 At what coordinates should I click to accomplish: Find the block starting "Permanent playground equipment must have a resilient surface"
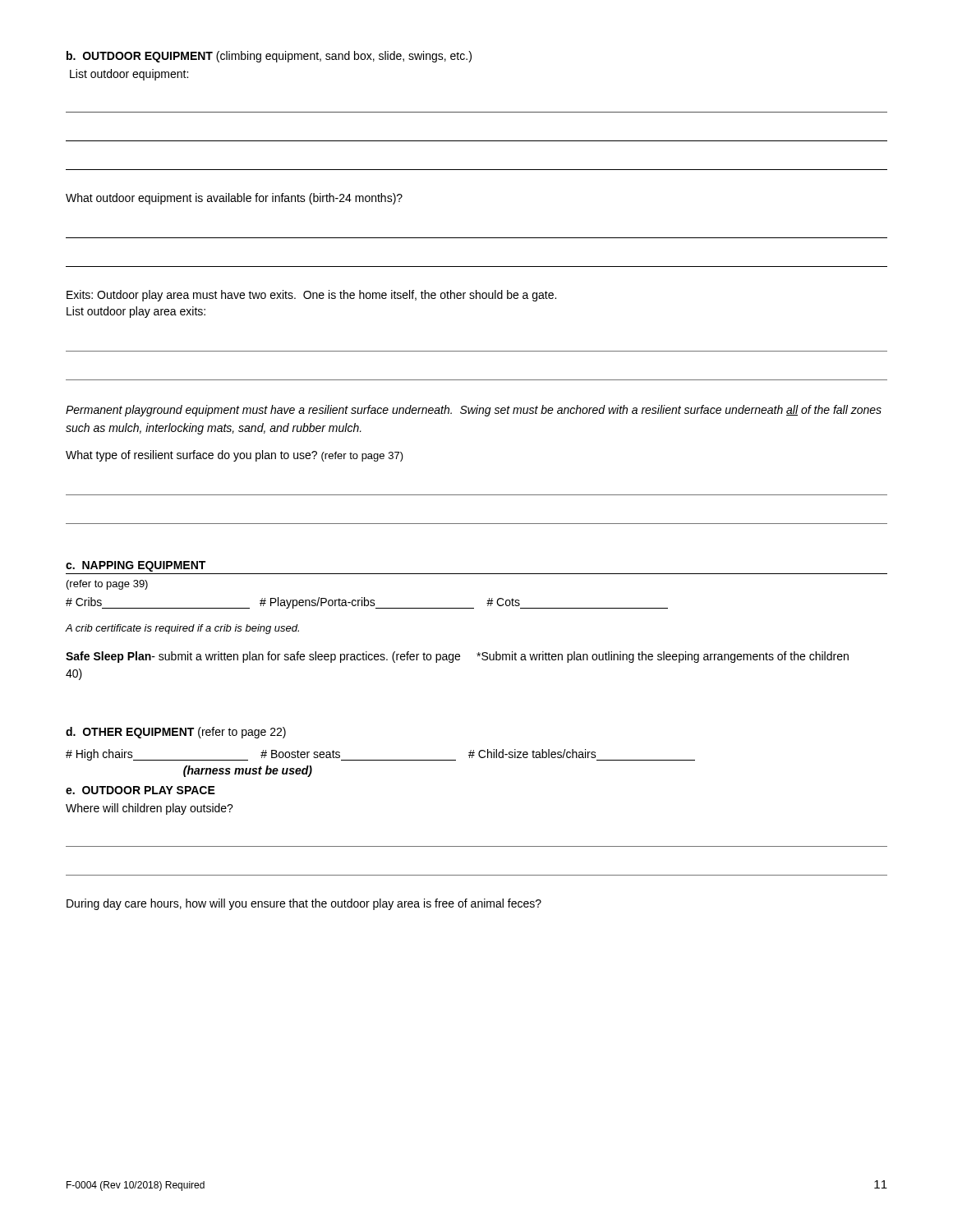[x=474, y=419]
